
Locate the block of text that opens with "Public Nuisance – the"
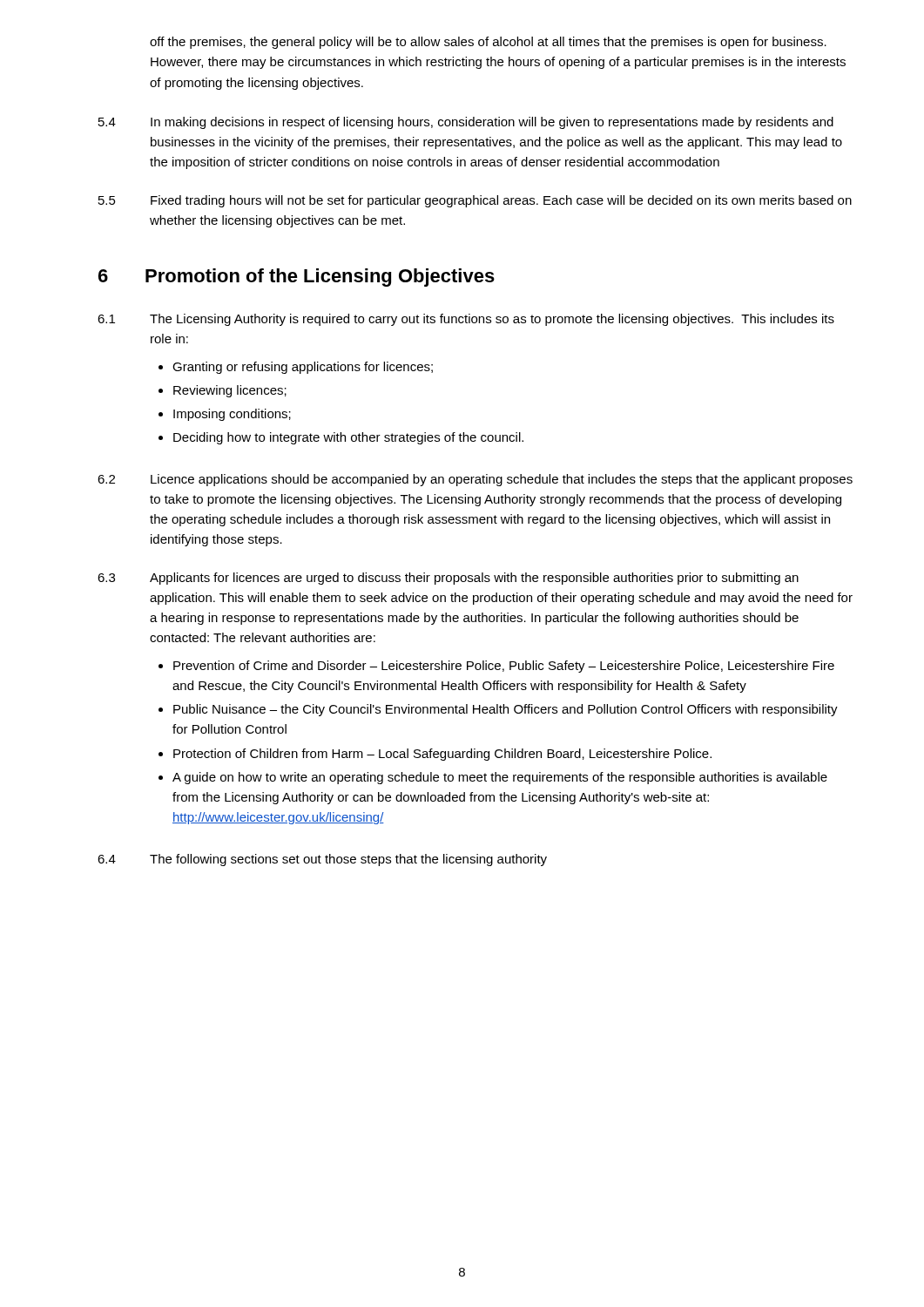click(505, 719)
